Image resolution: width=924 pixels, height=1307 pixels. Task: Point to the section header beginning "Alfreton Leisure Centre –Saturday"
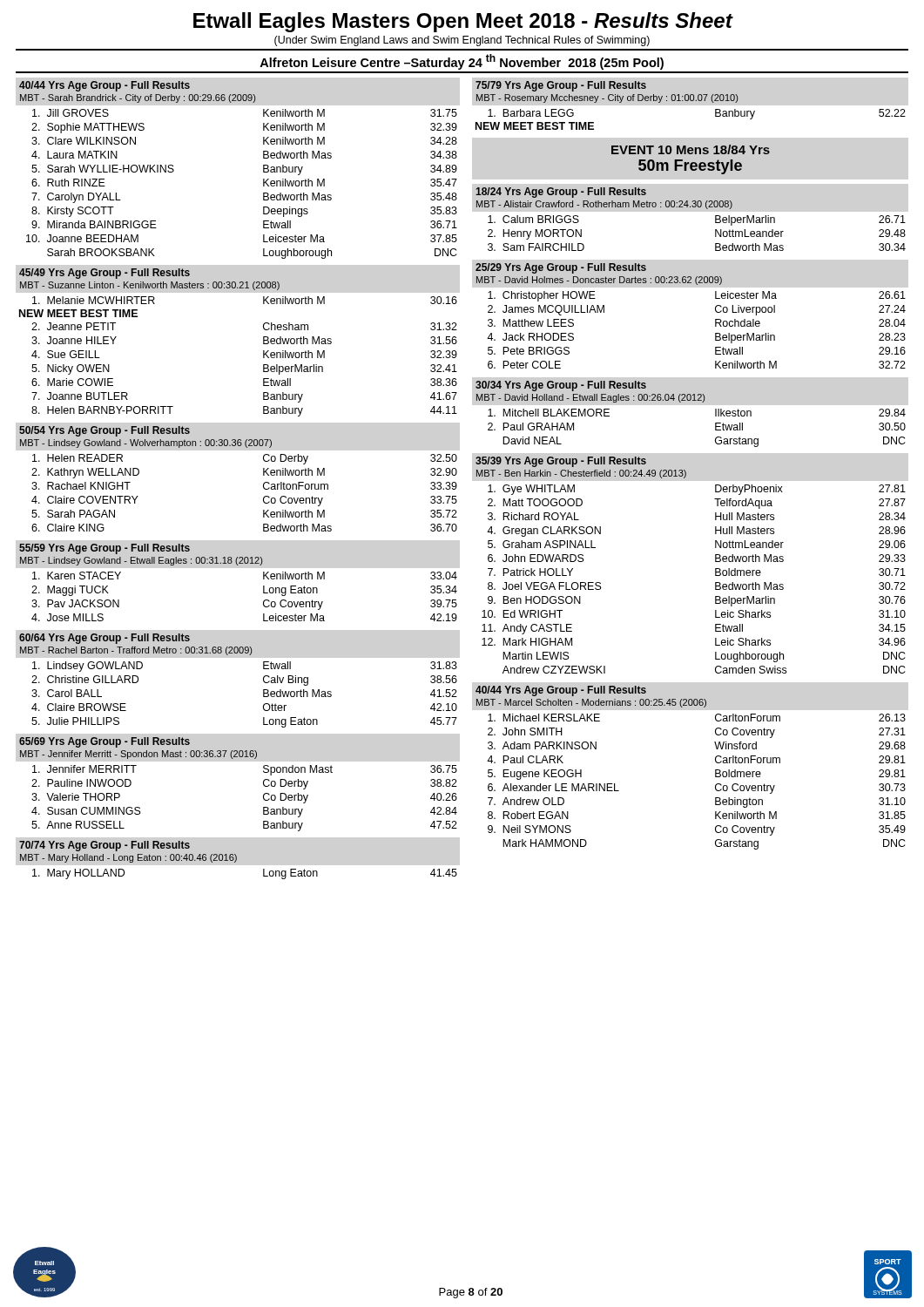click(x=462, y=61)
